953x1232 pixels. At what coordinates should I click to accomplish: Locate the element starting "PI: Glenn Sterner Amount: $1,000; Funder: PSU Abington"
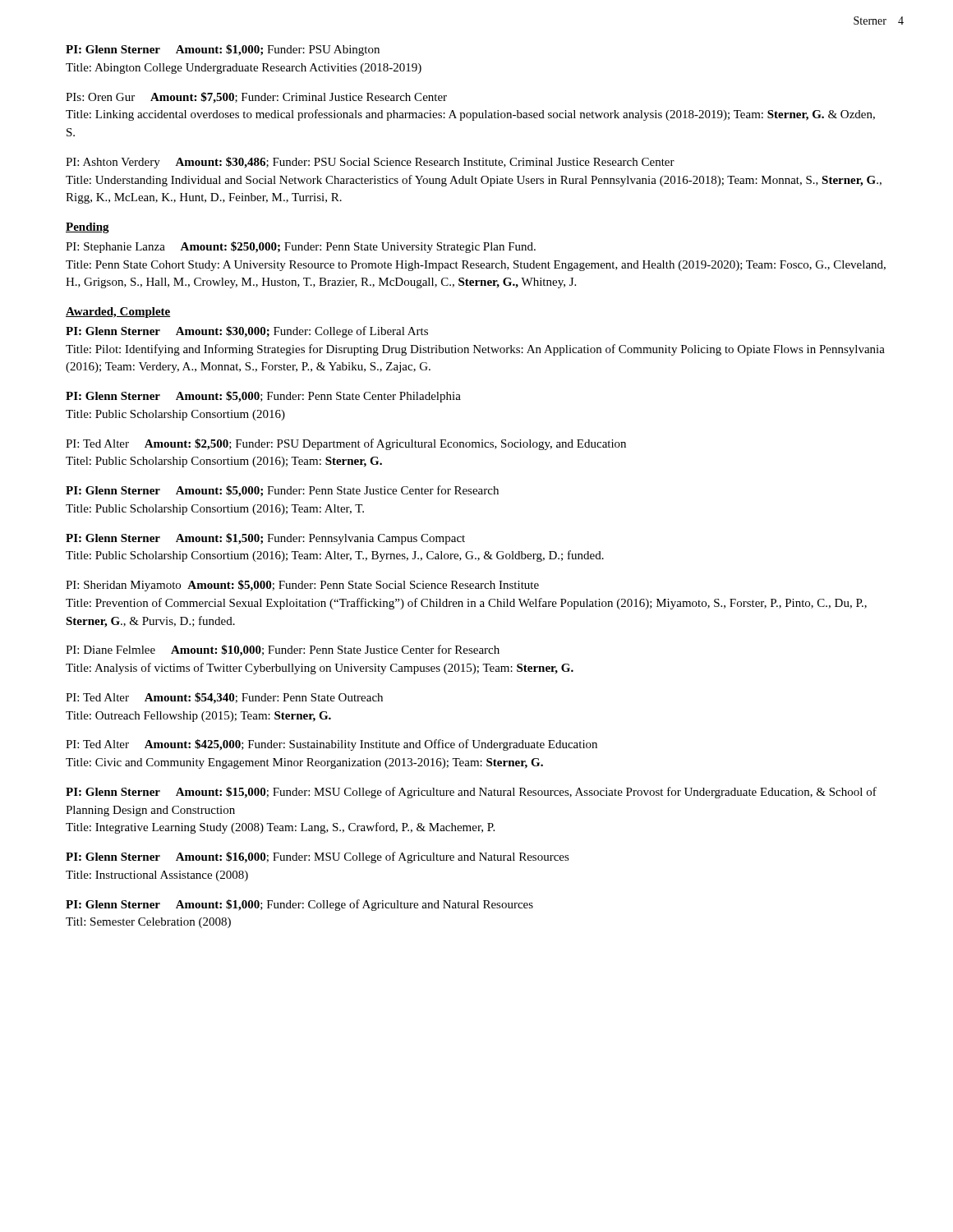click(223, 50)
